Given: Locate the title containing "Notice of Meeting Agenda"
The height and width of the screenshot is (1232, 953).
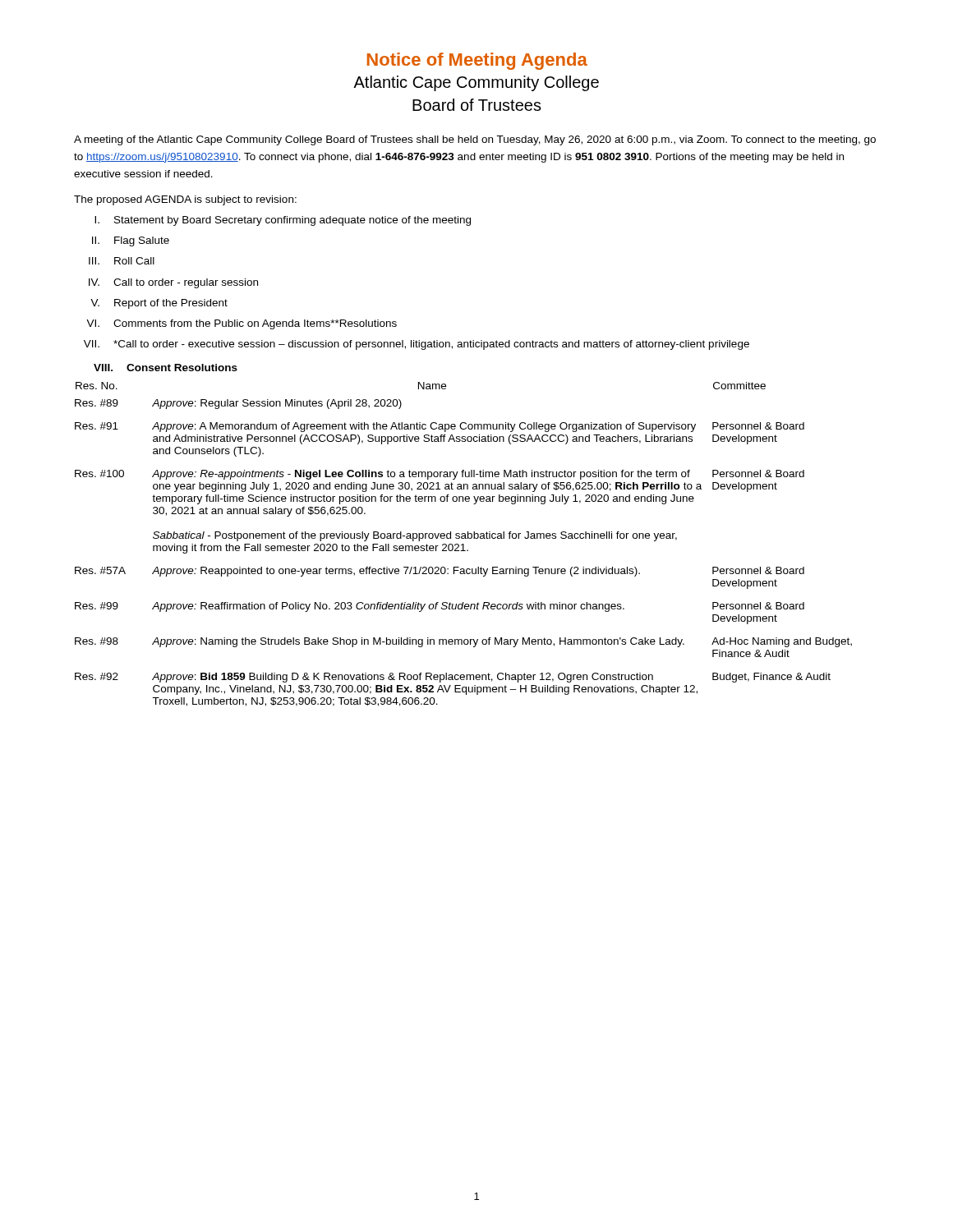Looking at the screenshot, I should click(x=476, y=83).
